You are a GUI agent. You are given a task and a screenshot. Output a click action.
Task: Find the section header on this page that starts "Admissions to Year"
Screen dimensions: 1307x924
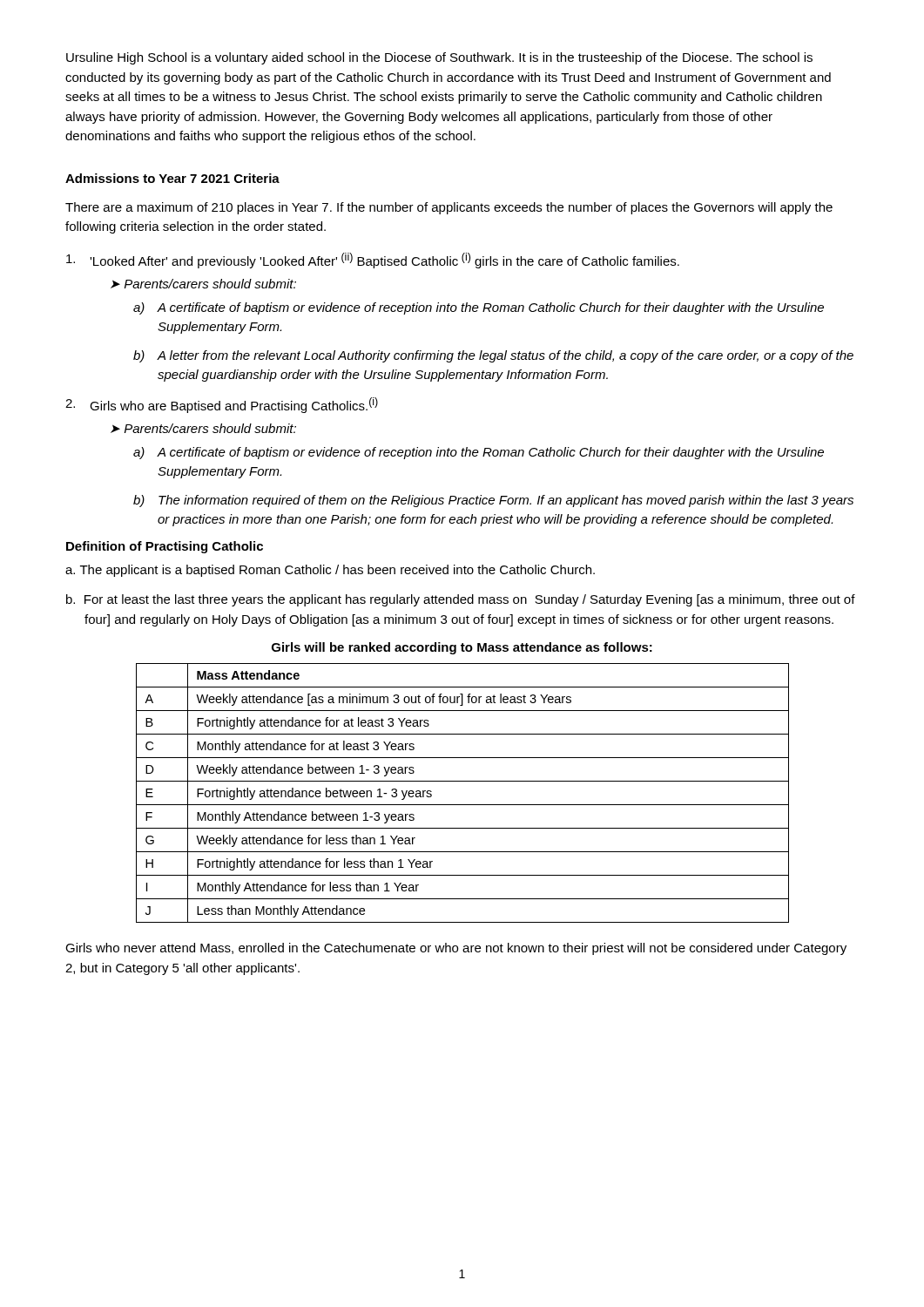tap(172, 178)
